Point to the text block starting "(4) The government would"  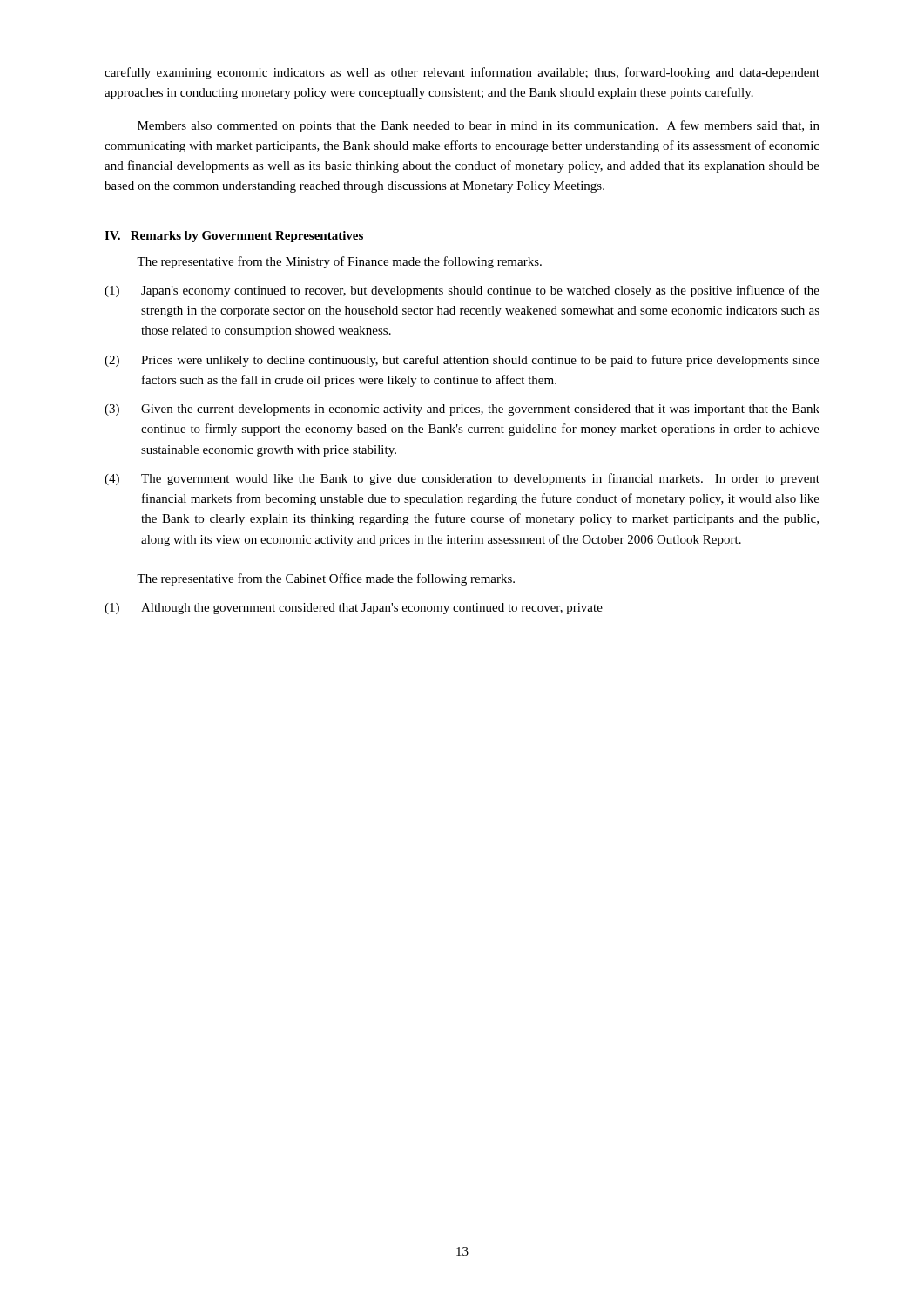[x=462, y=509]
